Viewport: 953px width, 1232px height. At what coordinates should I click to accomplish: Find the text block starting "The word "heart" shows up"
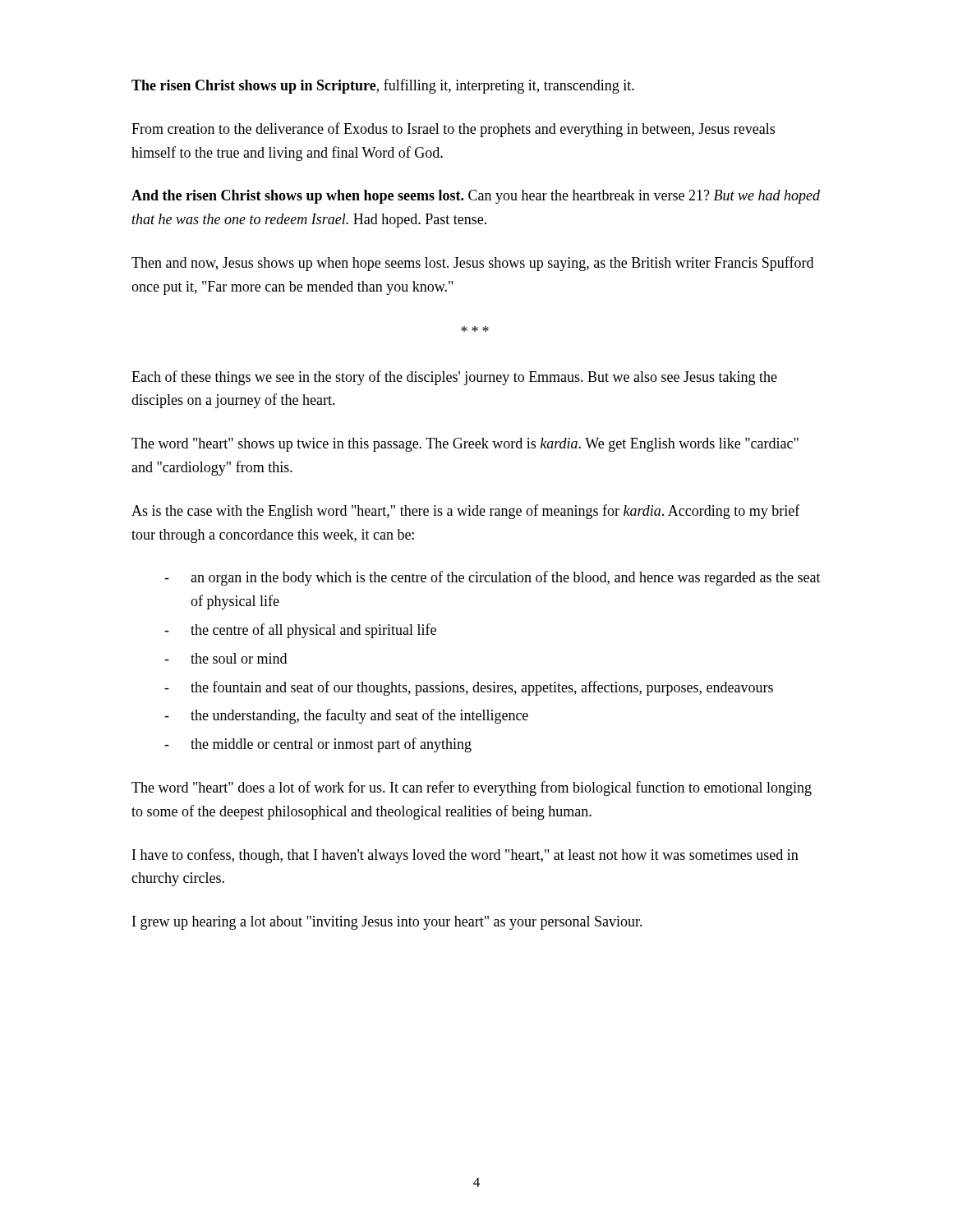click(x=465, y=455)
